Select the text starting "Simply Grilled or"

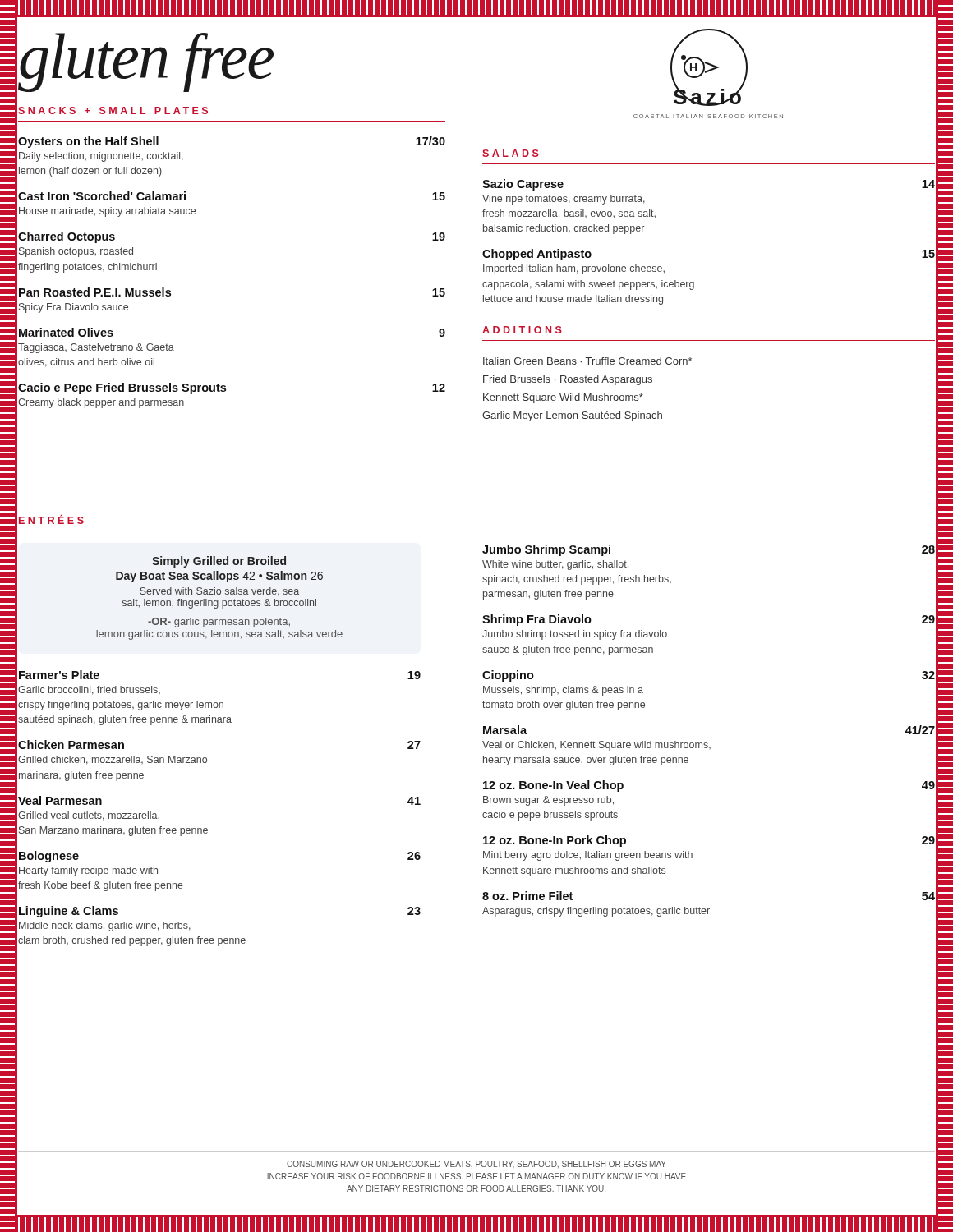point(219,597)
